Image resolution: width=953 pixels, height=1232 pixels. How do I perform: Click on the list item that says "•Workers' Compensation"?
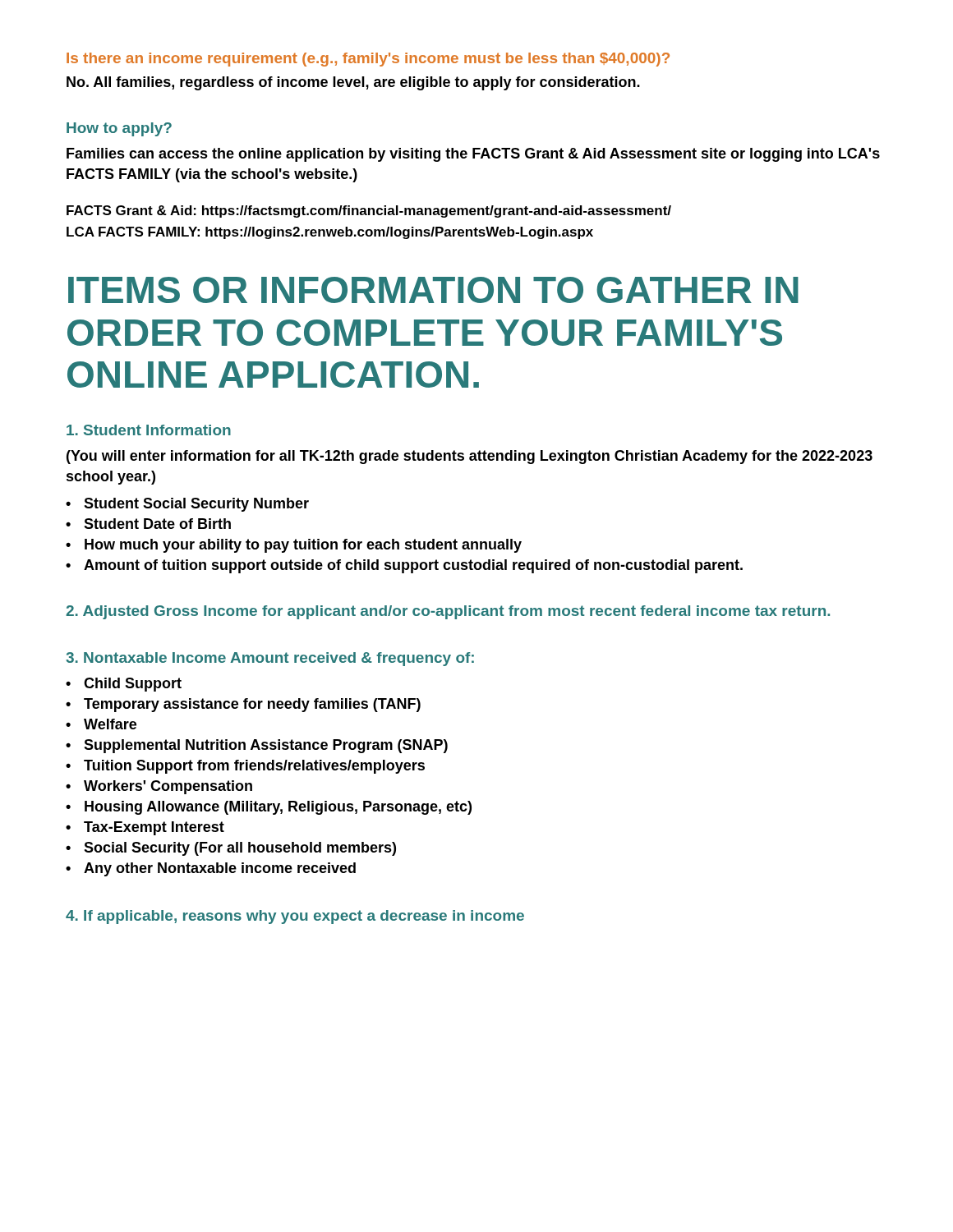(159, 786)
